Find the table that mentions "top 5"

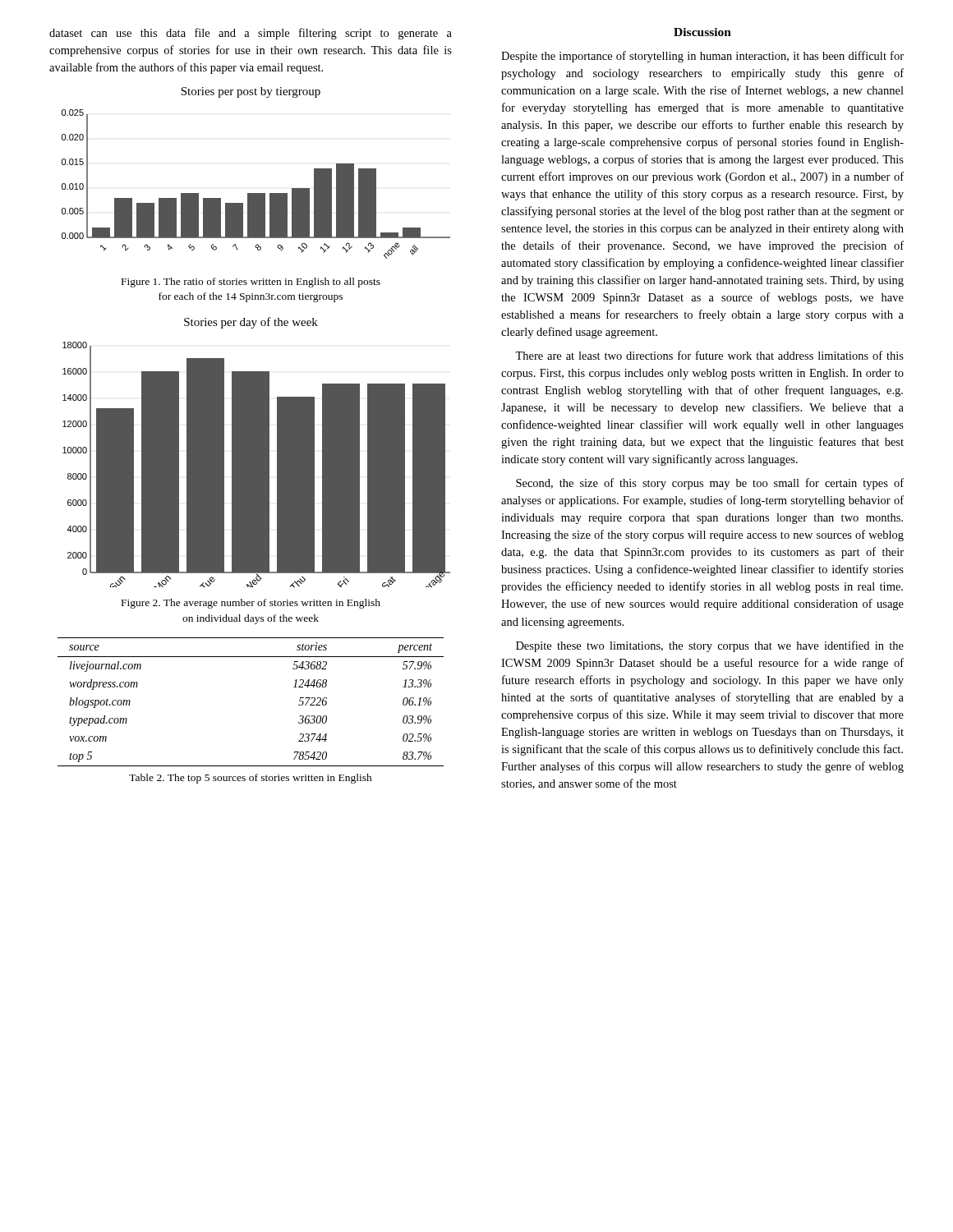coord(251,702)
